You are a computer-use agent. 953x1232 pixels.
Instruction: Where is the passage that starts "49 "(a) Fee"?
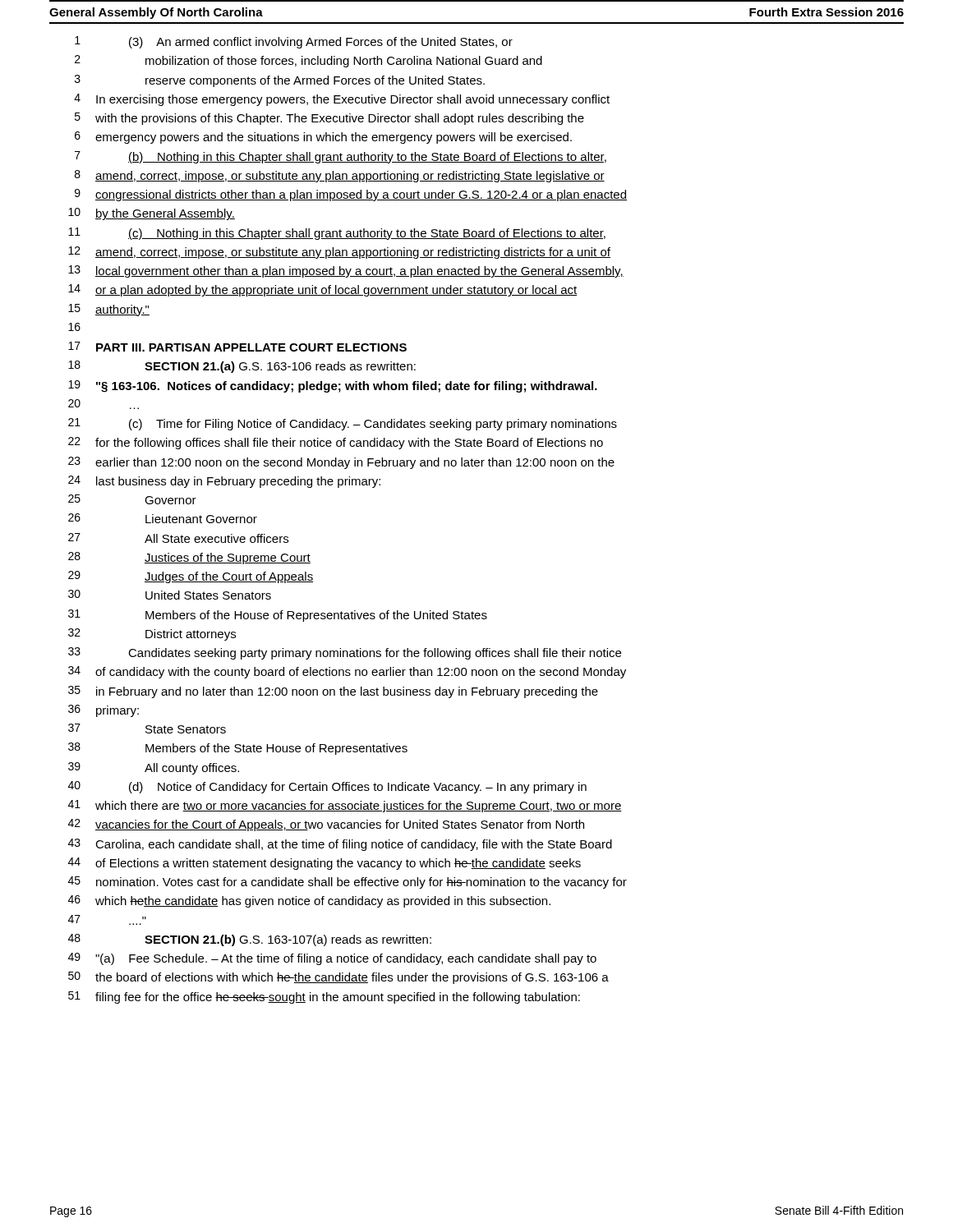point(476,958)
